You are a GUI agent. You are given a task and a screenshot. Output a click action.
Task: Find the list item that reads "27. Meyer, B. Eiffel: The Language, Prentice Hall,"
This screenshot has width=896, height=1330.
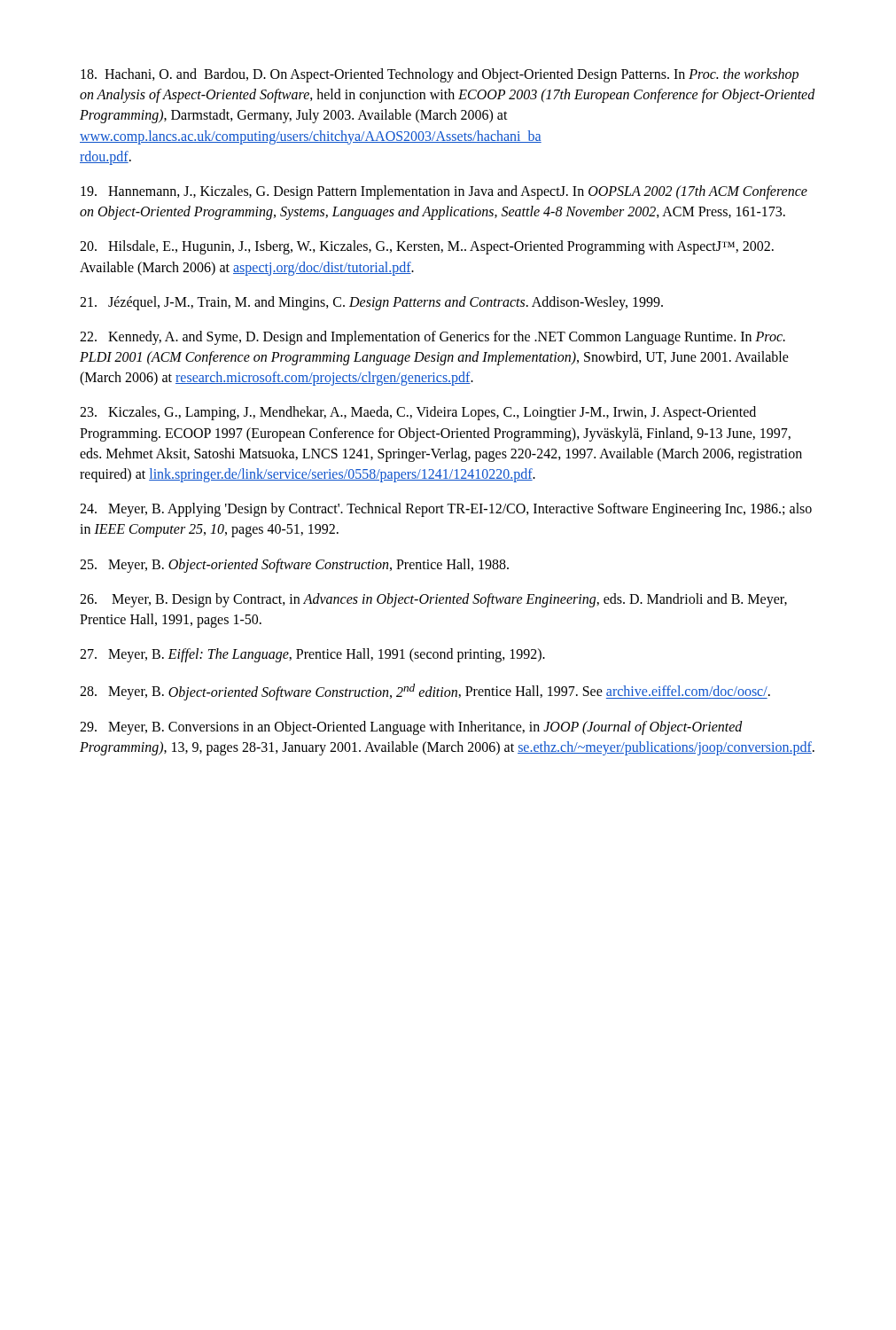[313, 654]
